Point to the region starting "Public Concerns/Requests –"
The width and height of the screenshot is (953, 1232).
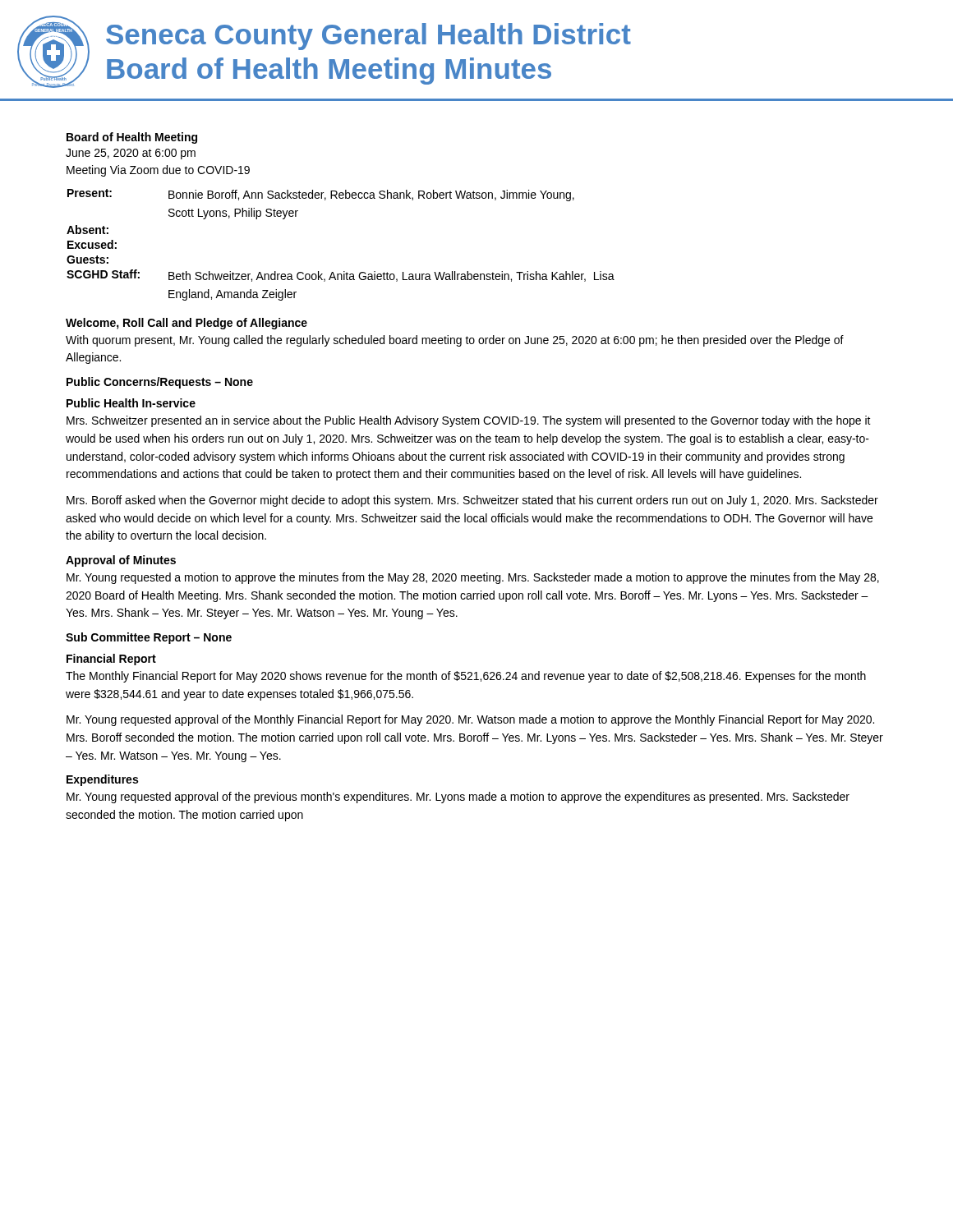[159, 382]
